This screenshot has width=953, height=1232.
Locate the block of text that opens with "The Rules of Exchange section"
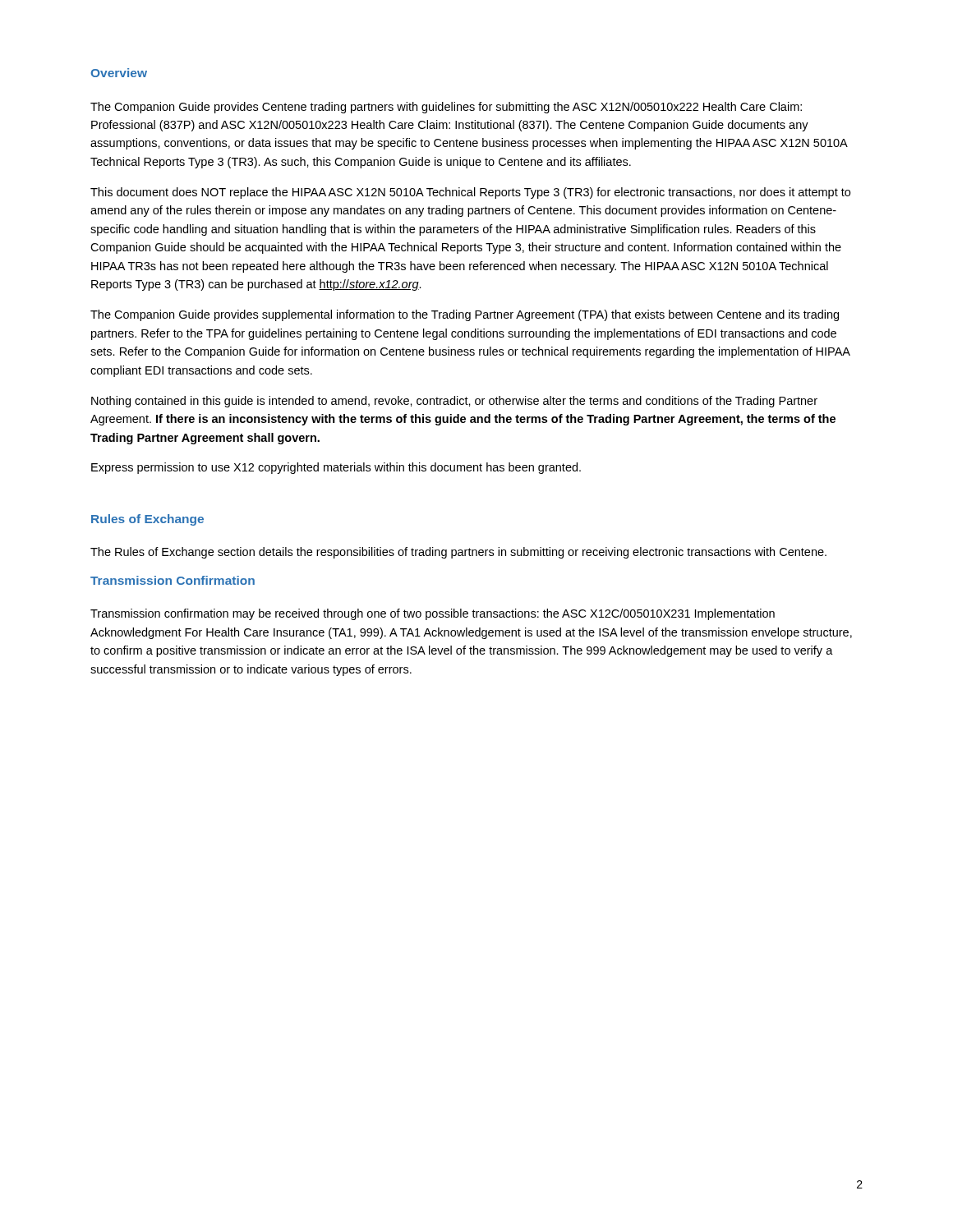(x=476, y=552)
